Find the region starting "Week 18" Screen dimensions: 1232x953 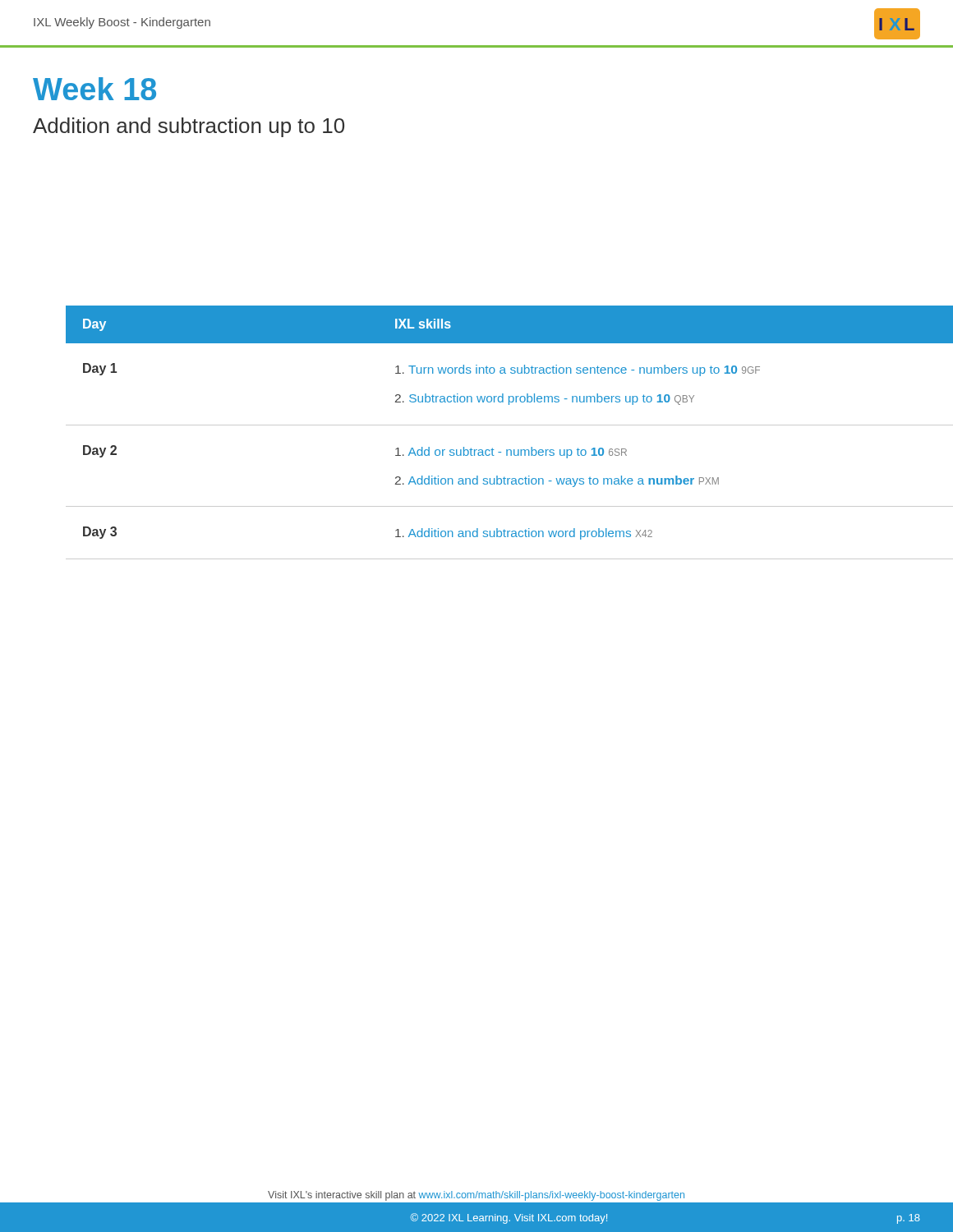click(x=95, y=90)
